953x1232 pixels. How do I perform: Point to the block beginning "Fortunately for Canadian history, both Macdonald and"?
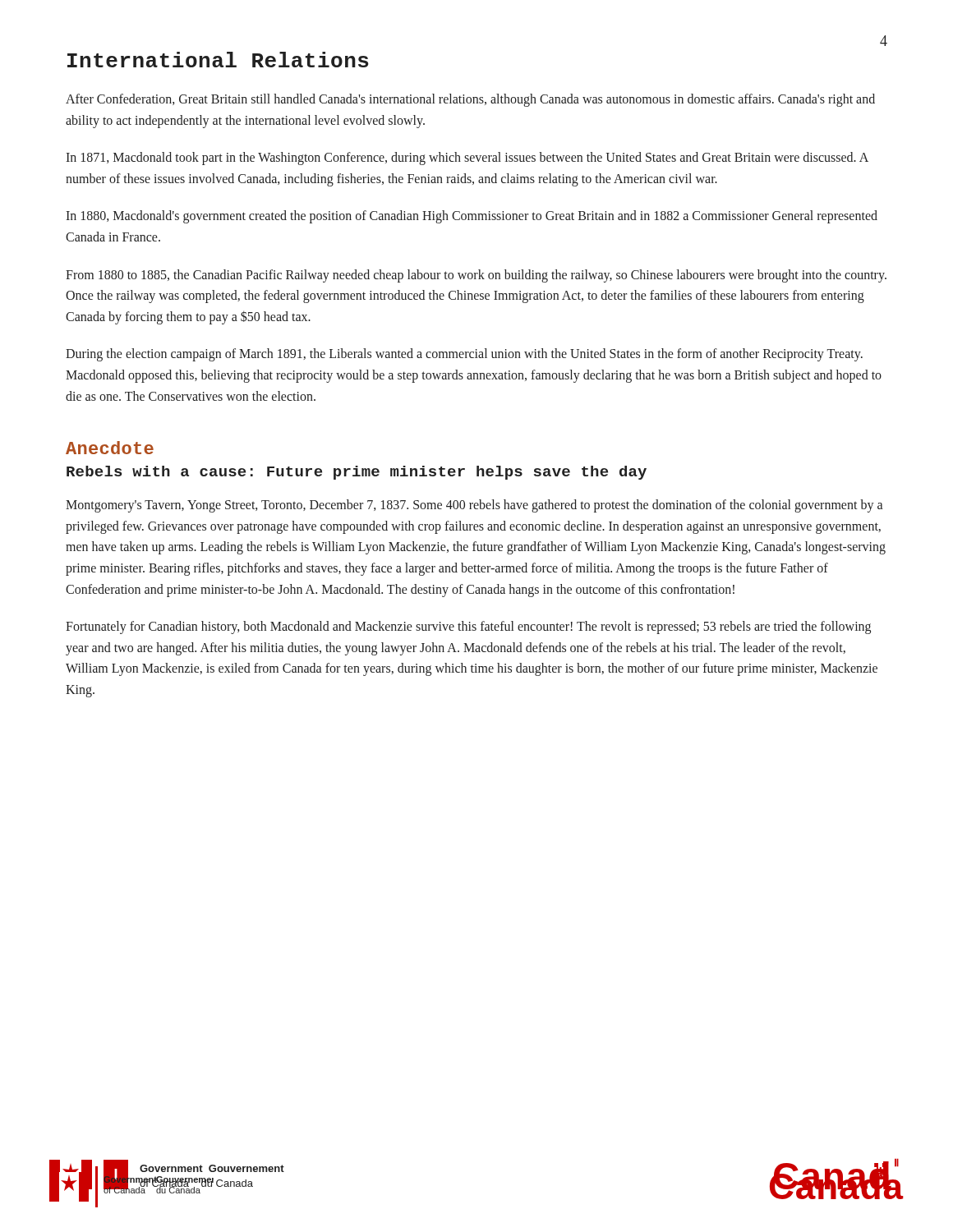click(x=476, y=658)
